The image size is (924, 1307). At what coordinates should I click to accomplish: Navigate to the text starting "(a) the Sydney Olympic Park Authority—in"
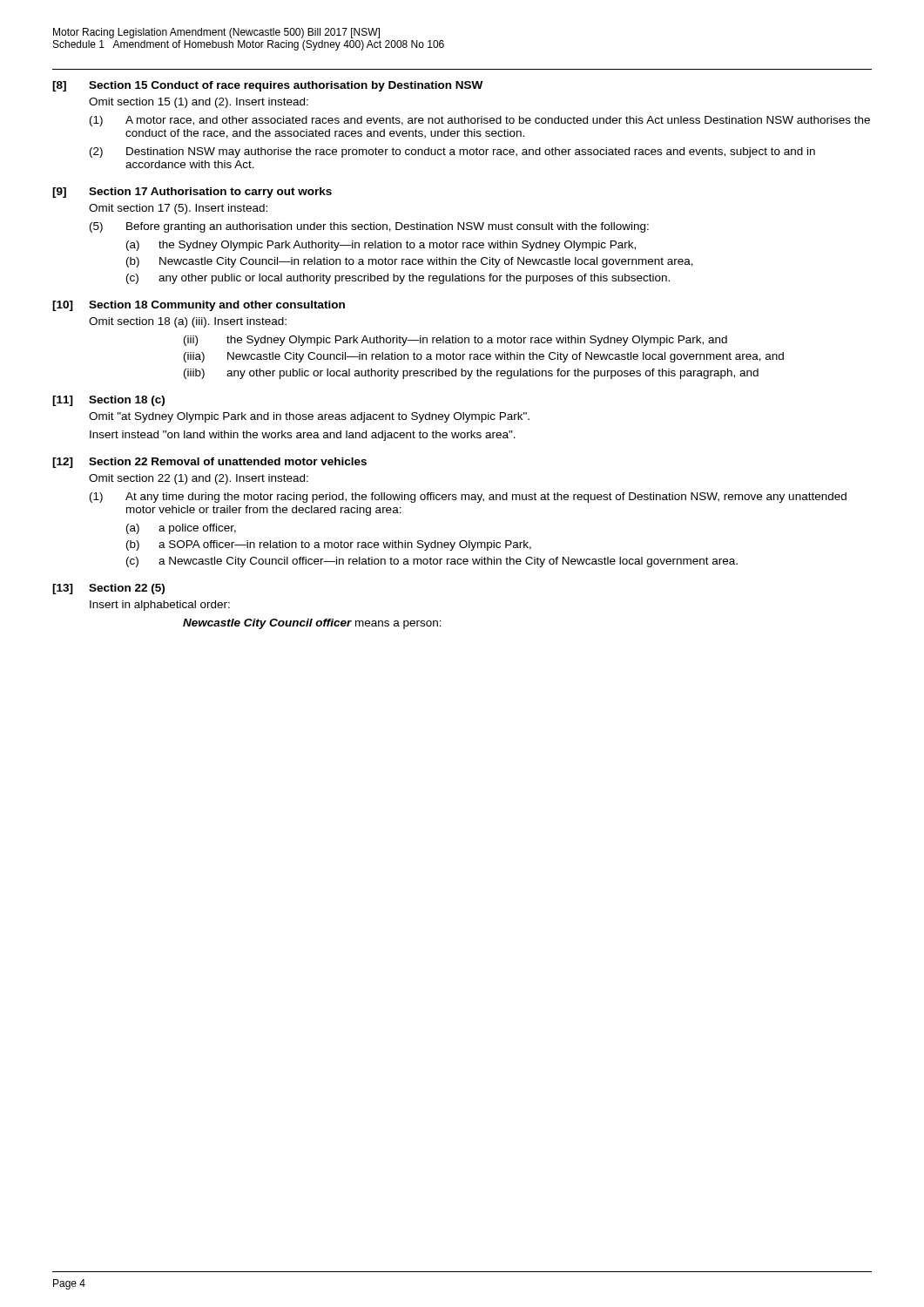(x=499, y=244)
